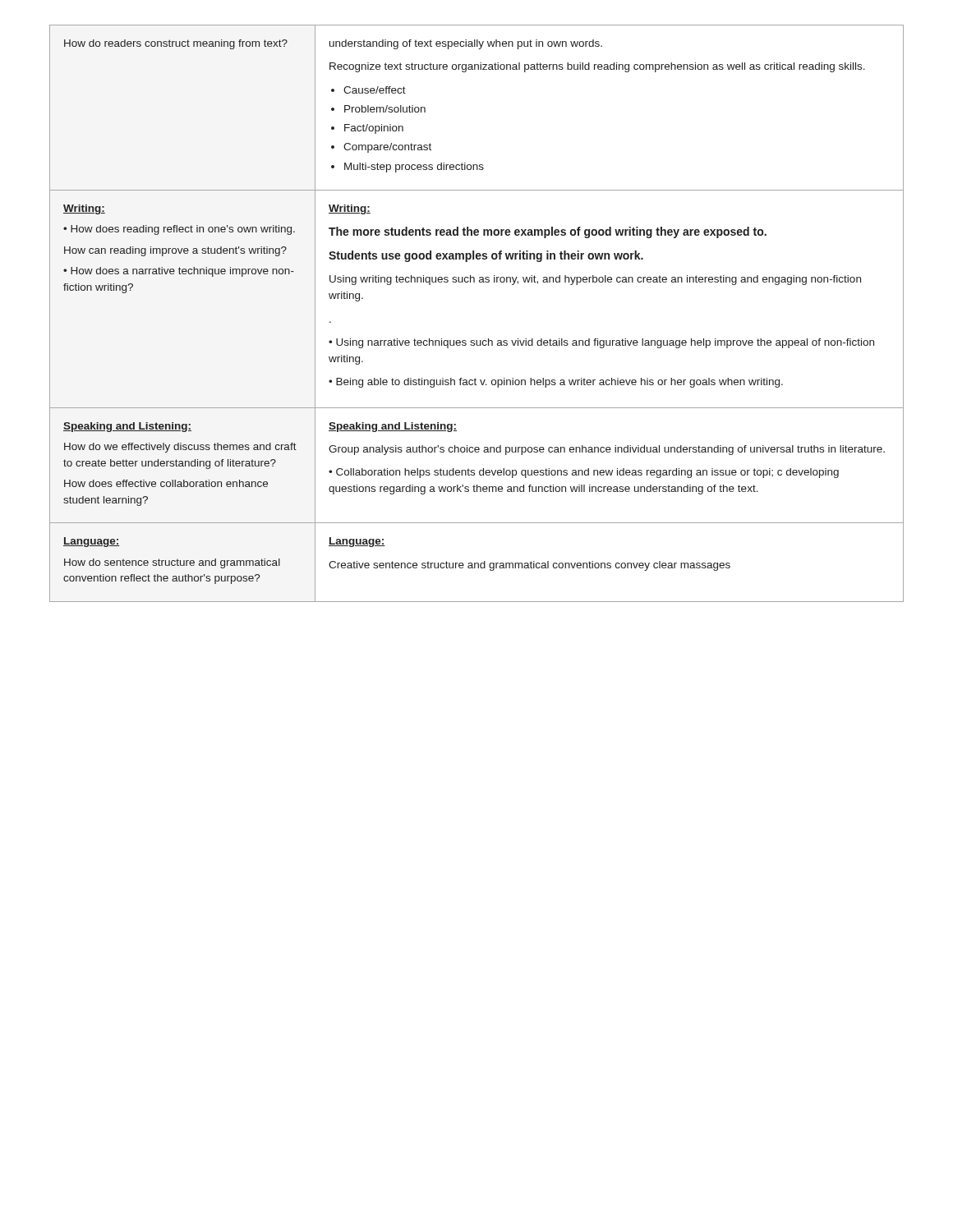953x1232 pixels.
Task: Find the block on this page that starts "Writing: • How"
Action: tap(182, 248)
